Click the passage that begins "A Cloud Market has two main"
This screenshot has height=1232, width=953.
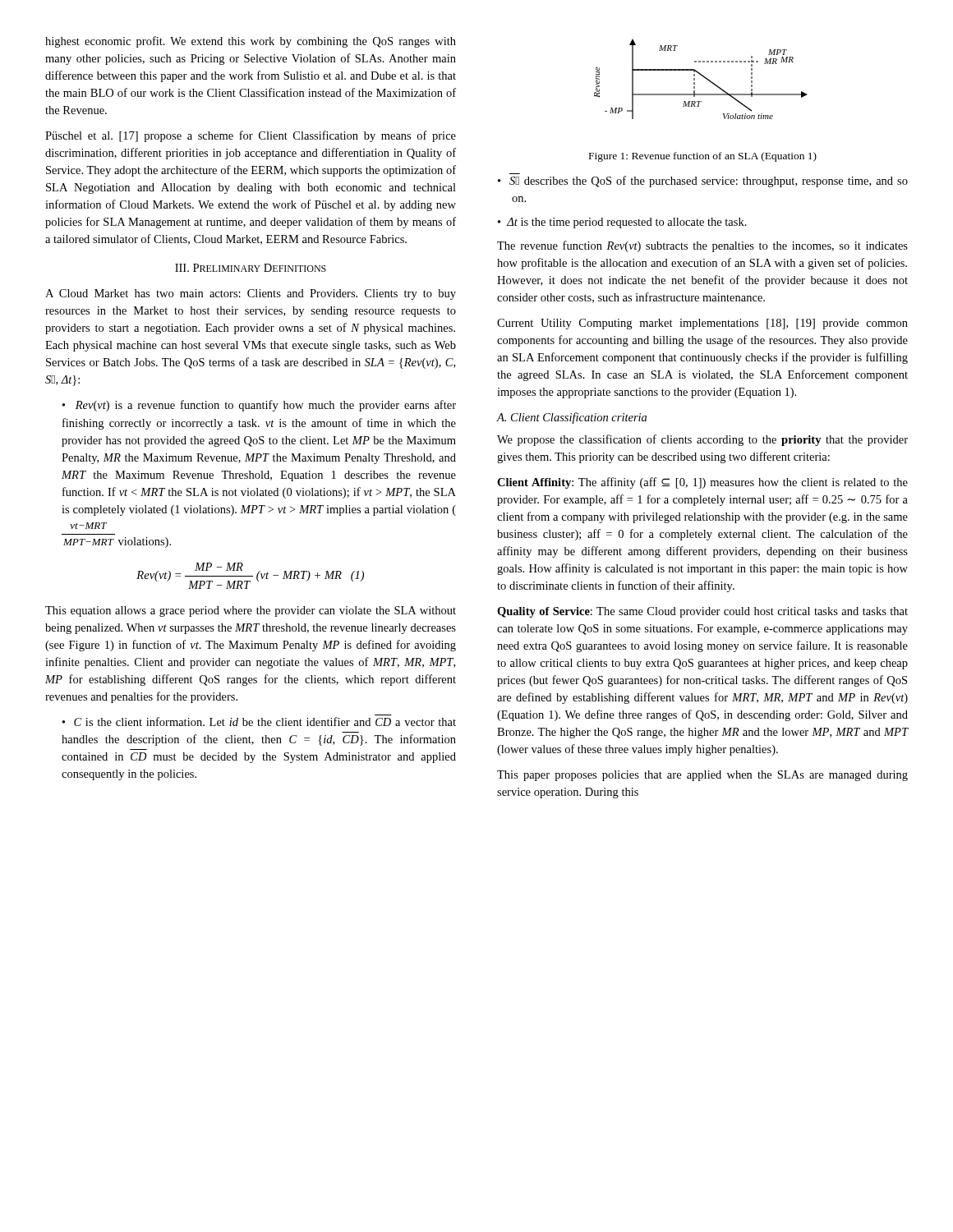click(x=251, y=337)
